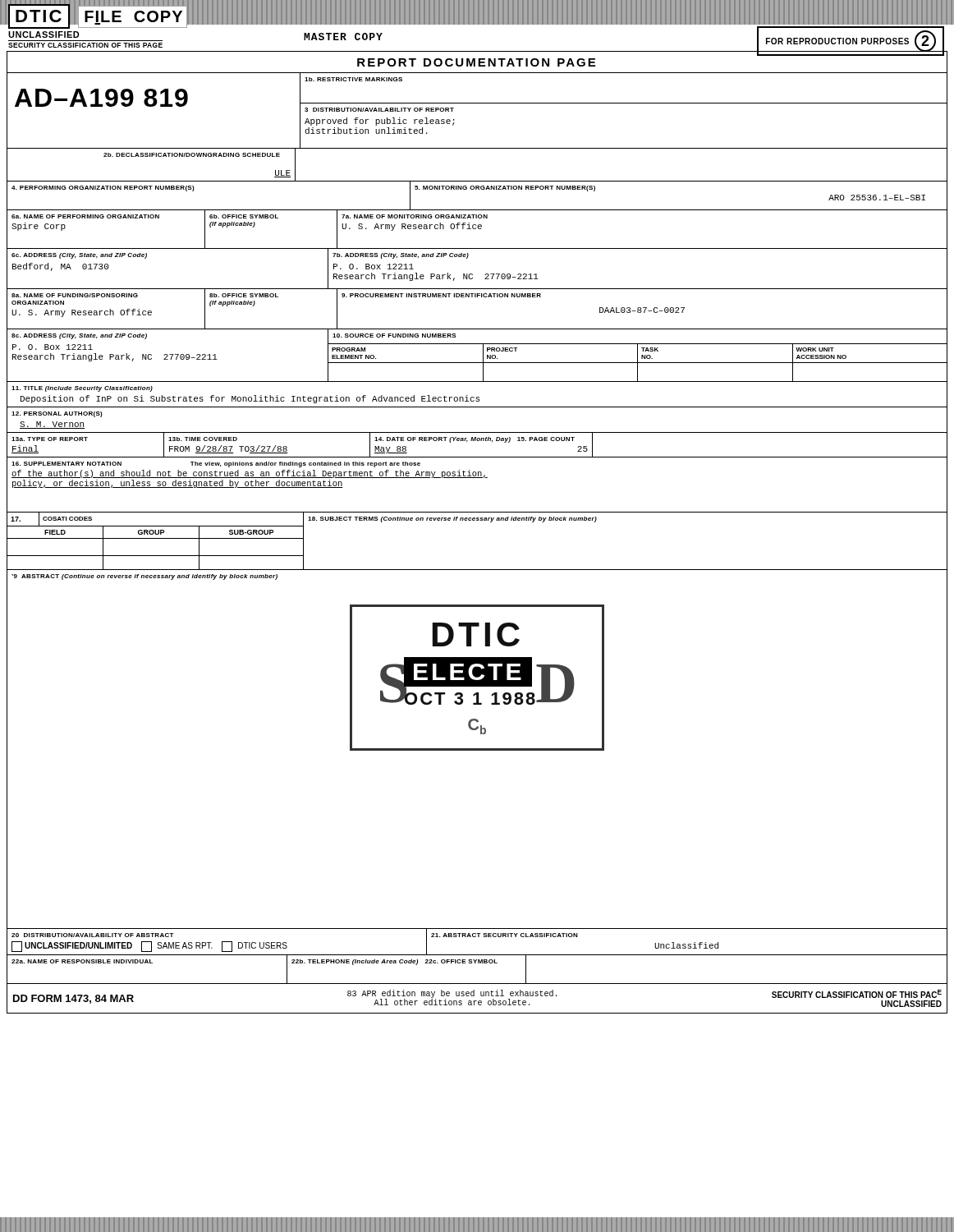Click on the table containing "COSATI CODES FIELD"
The image size is (954, 1232).
[x=477, y=541]
